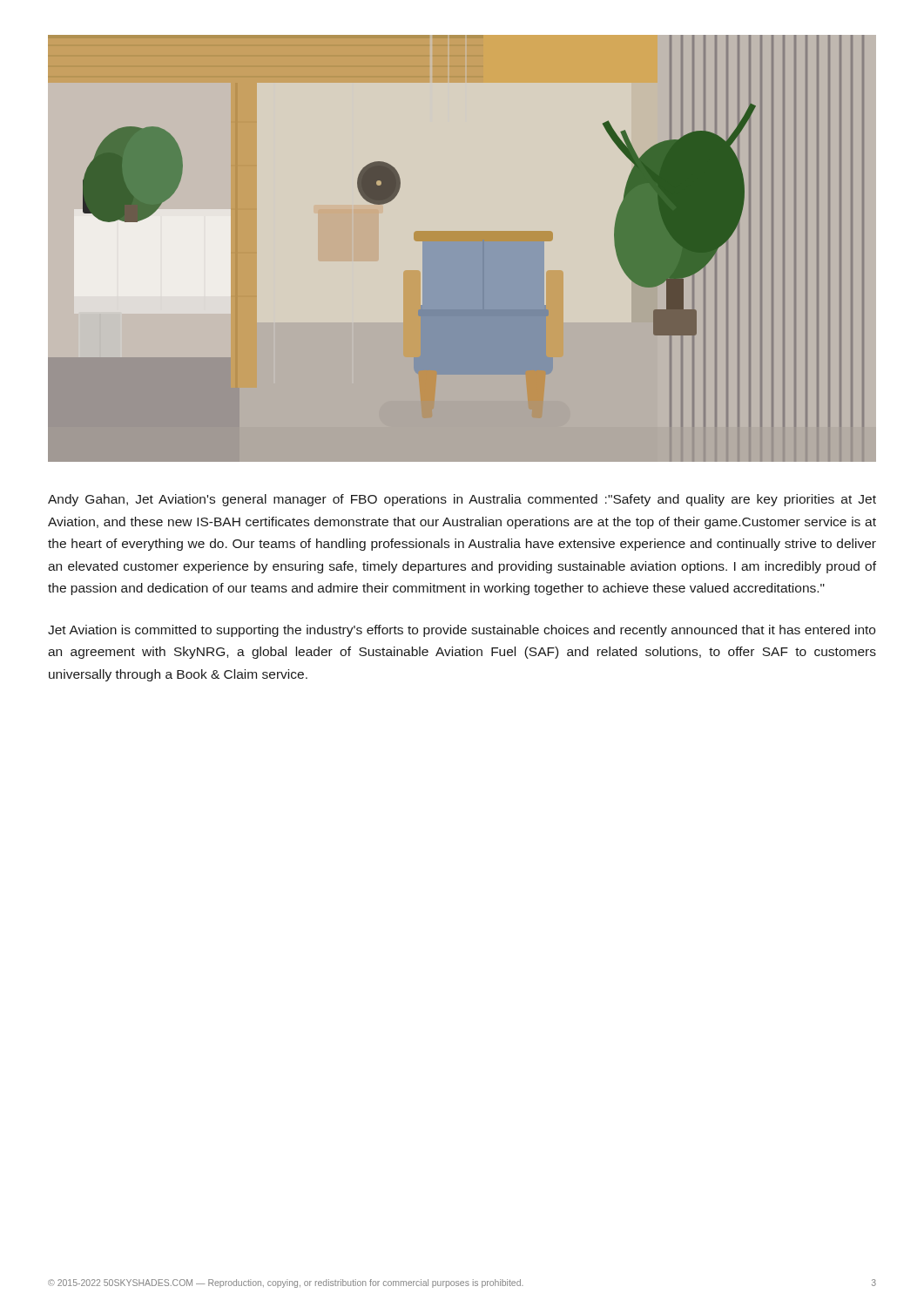
Task: Find the photo
Action: click(x=462, y=248)
